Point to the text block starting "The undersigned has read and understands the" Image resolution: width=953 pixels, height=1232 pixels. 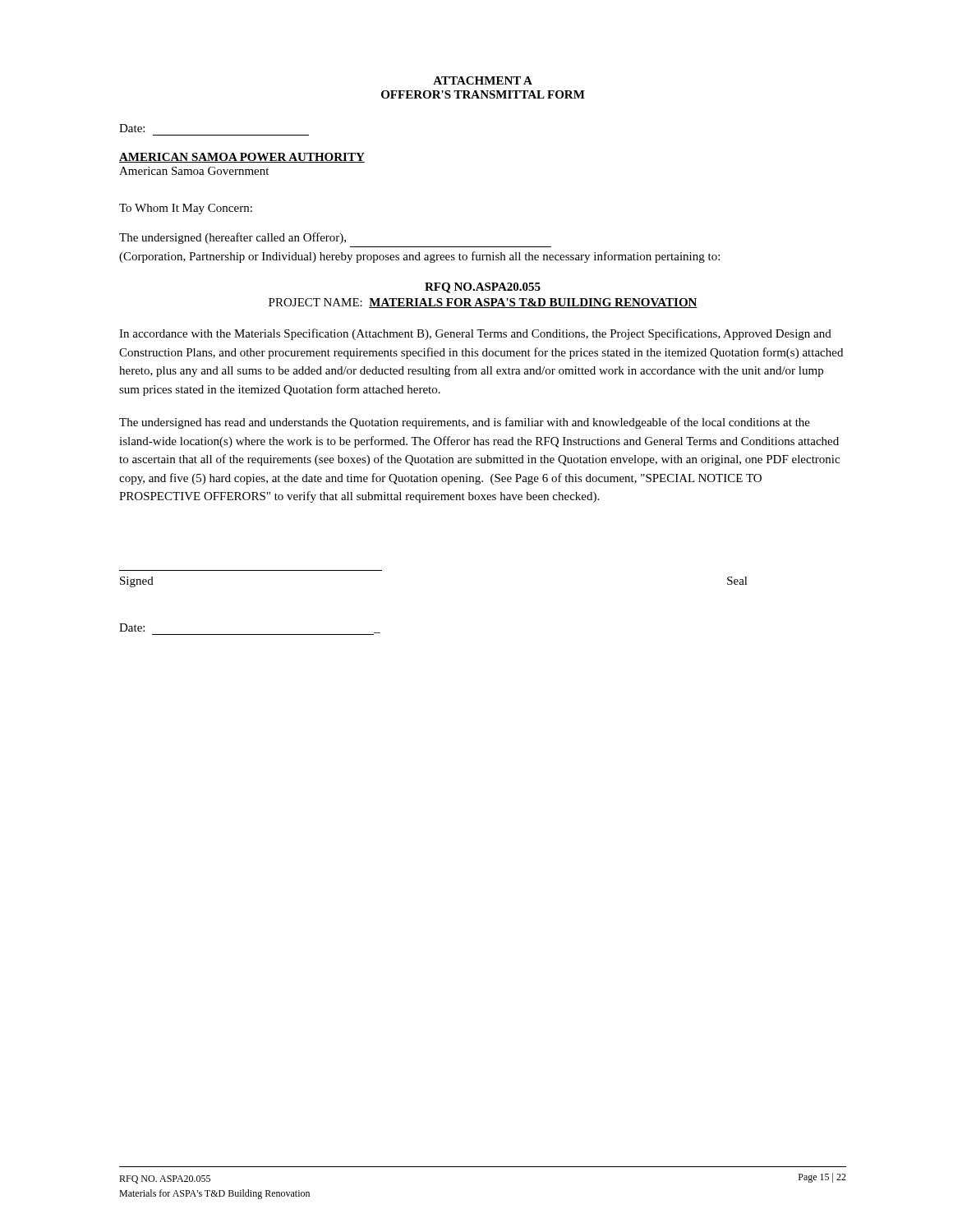tap(480, 459)
